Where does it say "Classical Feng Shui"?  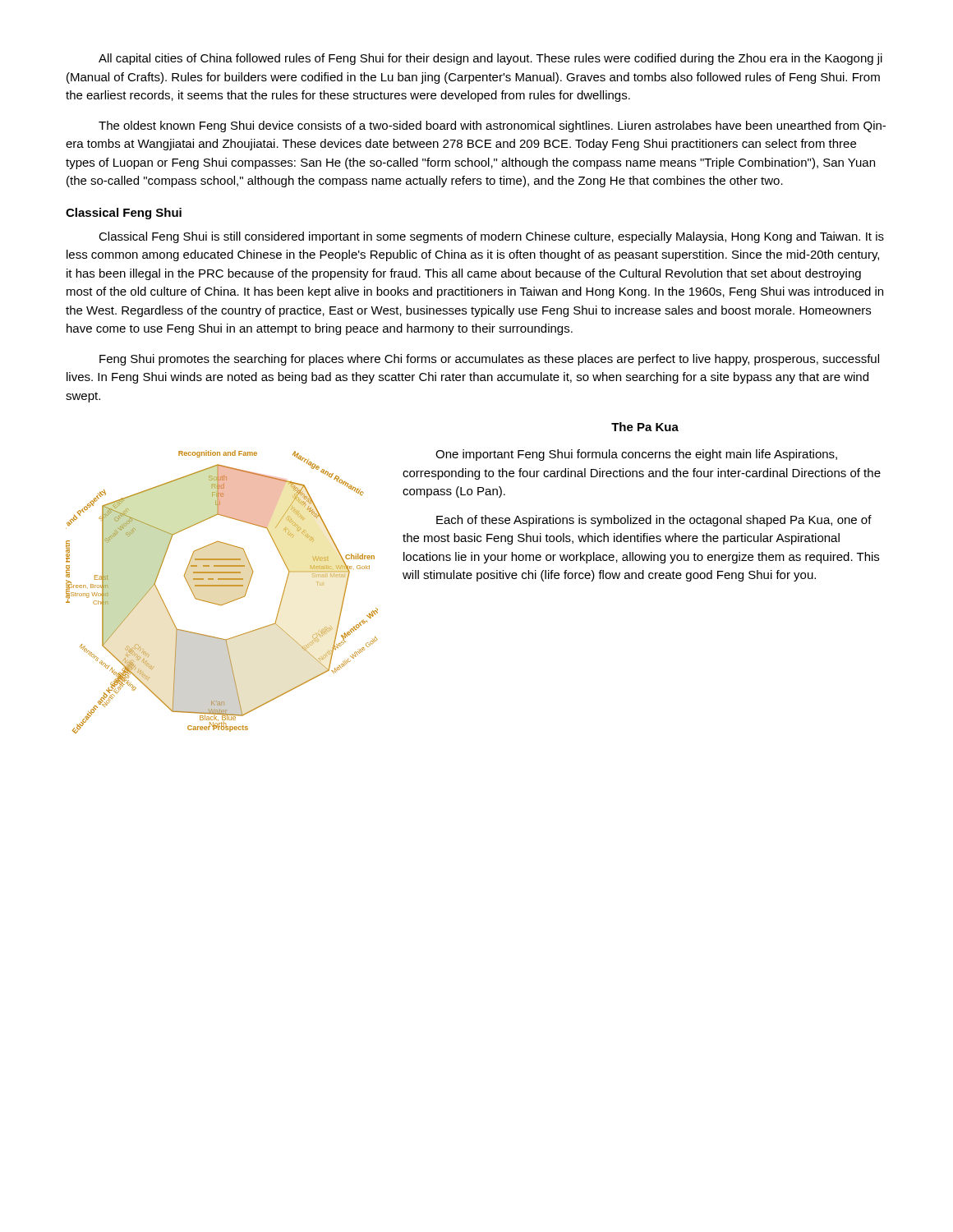point(124,212)
